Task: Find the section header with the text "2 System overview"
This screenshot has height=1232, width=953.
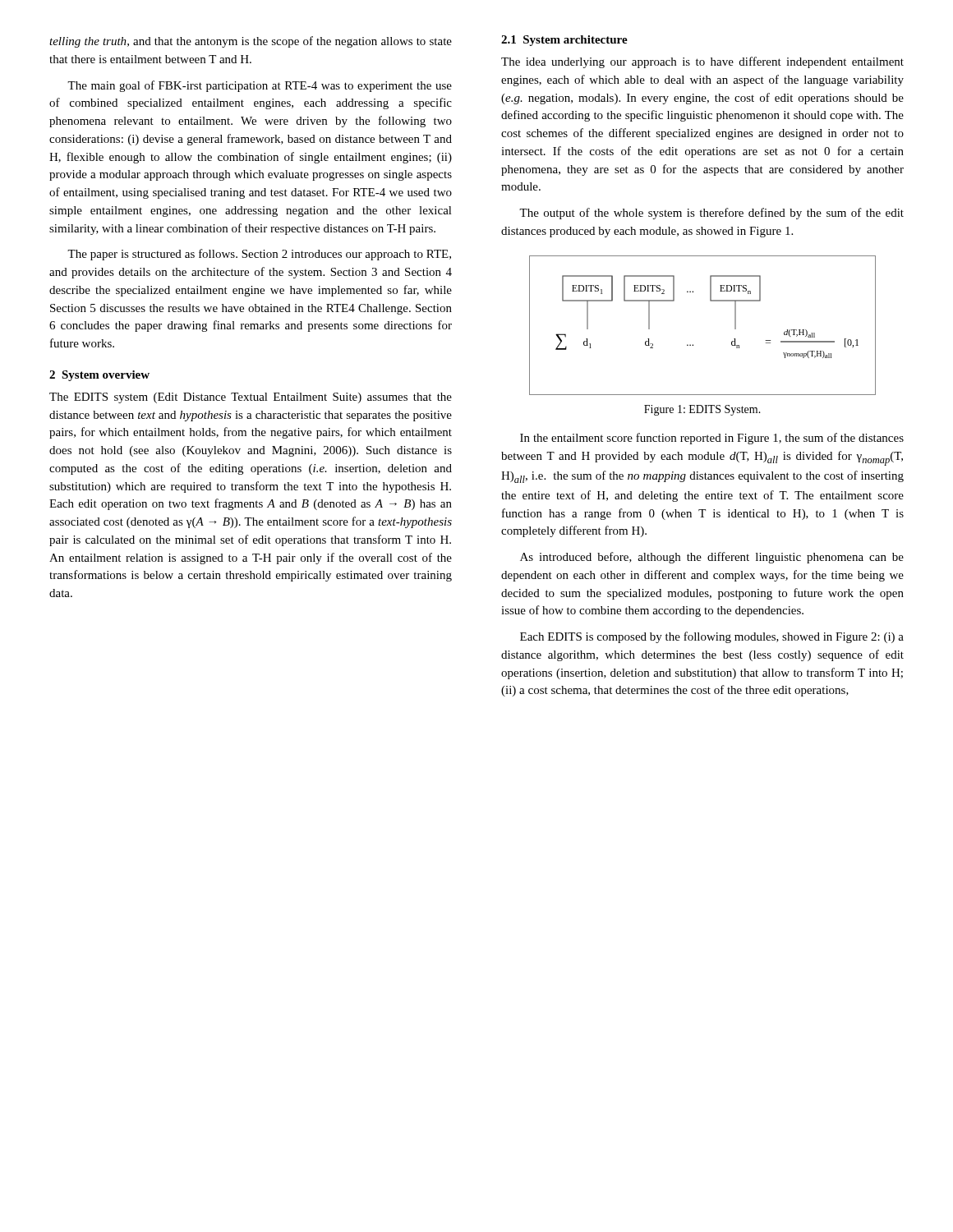Action: (x=99, y=375)
